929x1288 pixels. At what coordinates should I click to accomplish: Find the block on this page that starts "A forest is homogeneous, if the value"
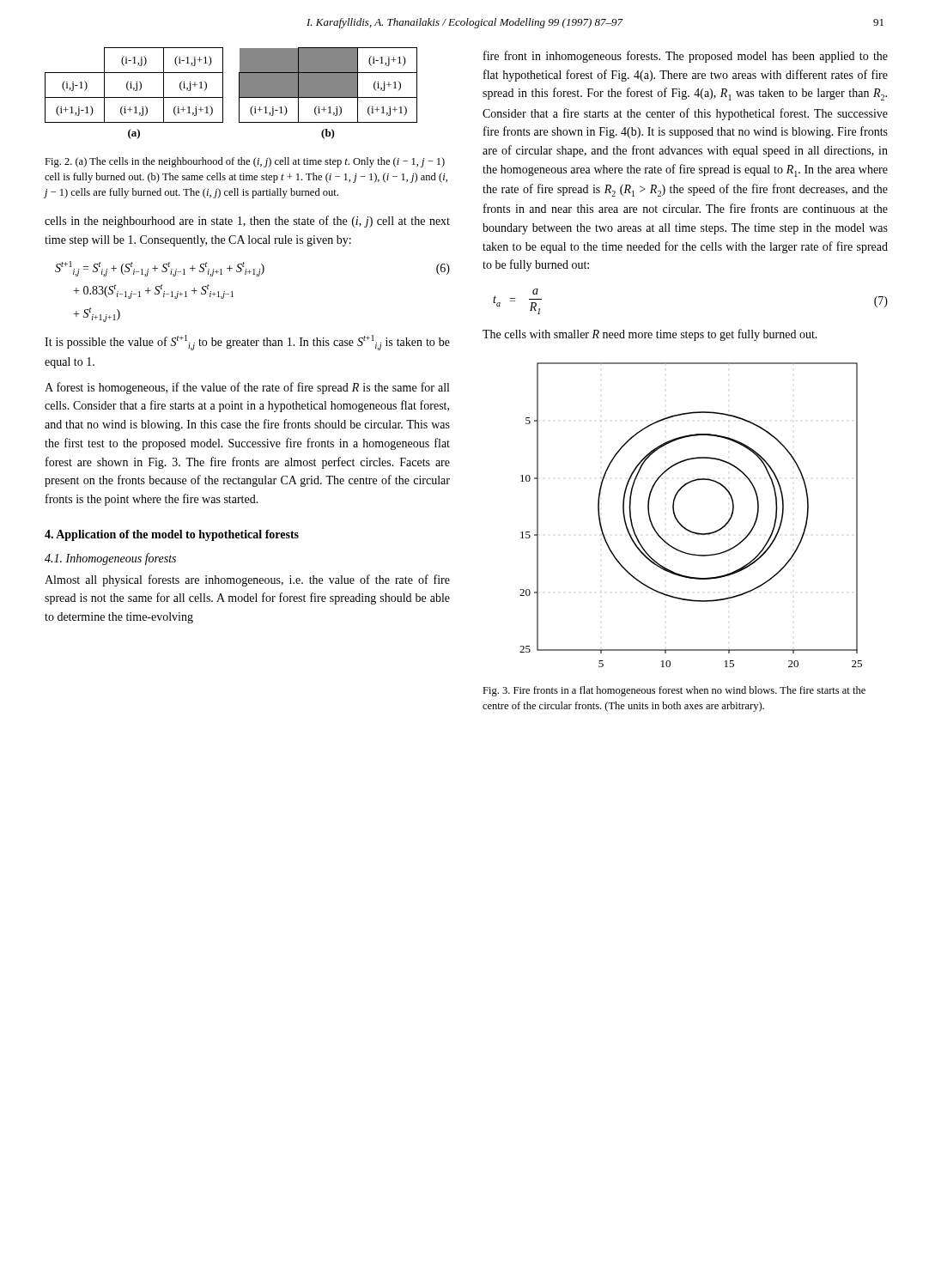[x=247, y=443]
